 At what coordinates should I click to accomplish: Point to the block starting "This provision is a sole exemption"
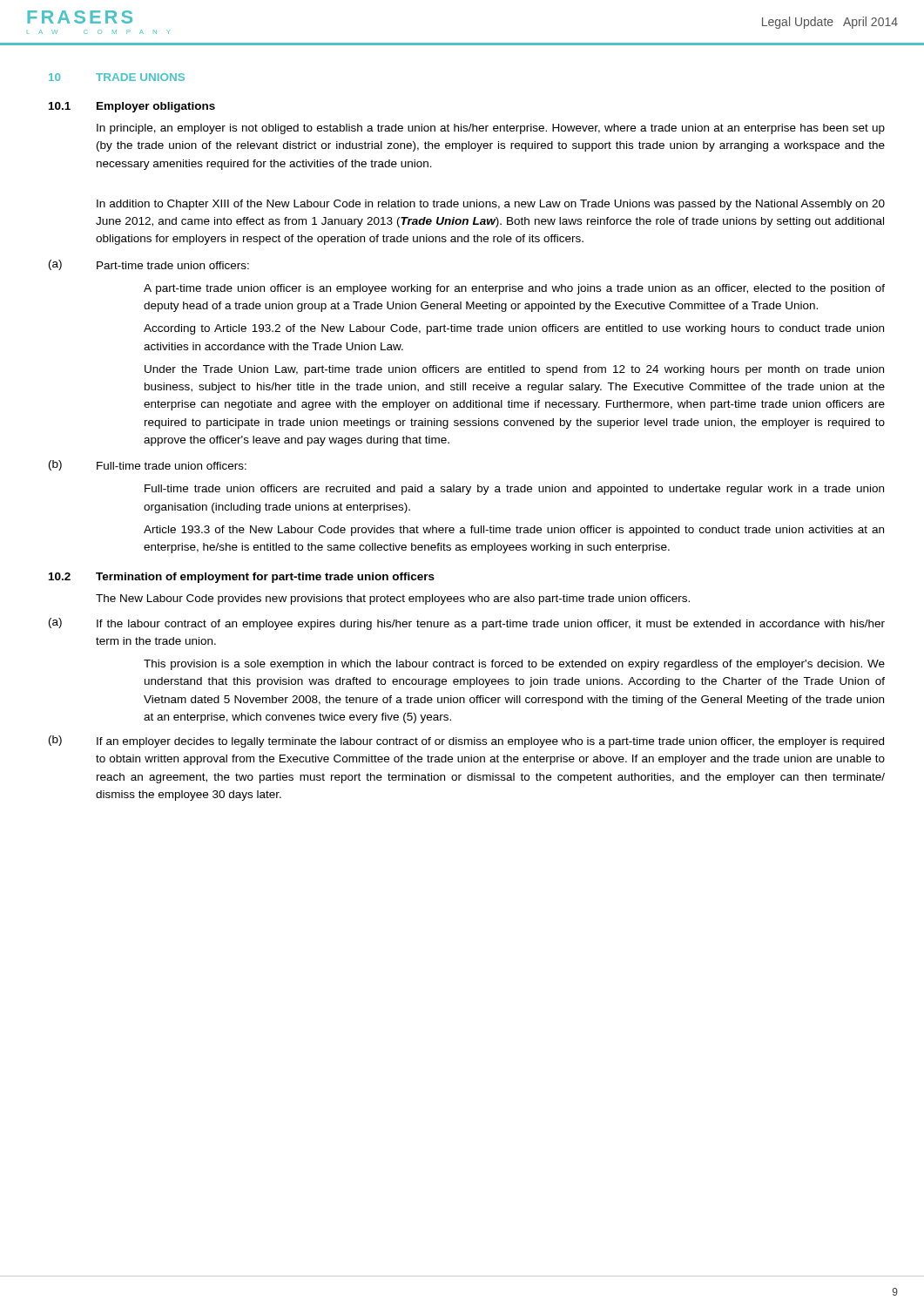coord(514,690)
